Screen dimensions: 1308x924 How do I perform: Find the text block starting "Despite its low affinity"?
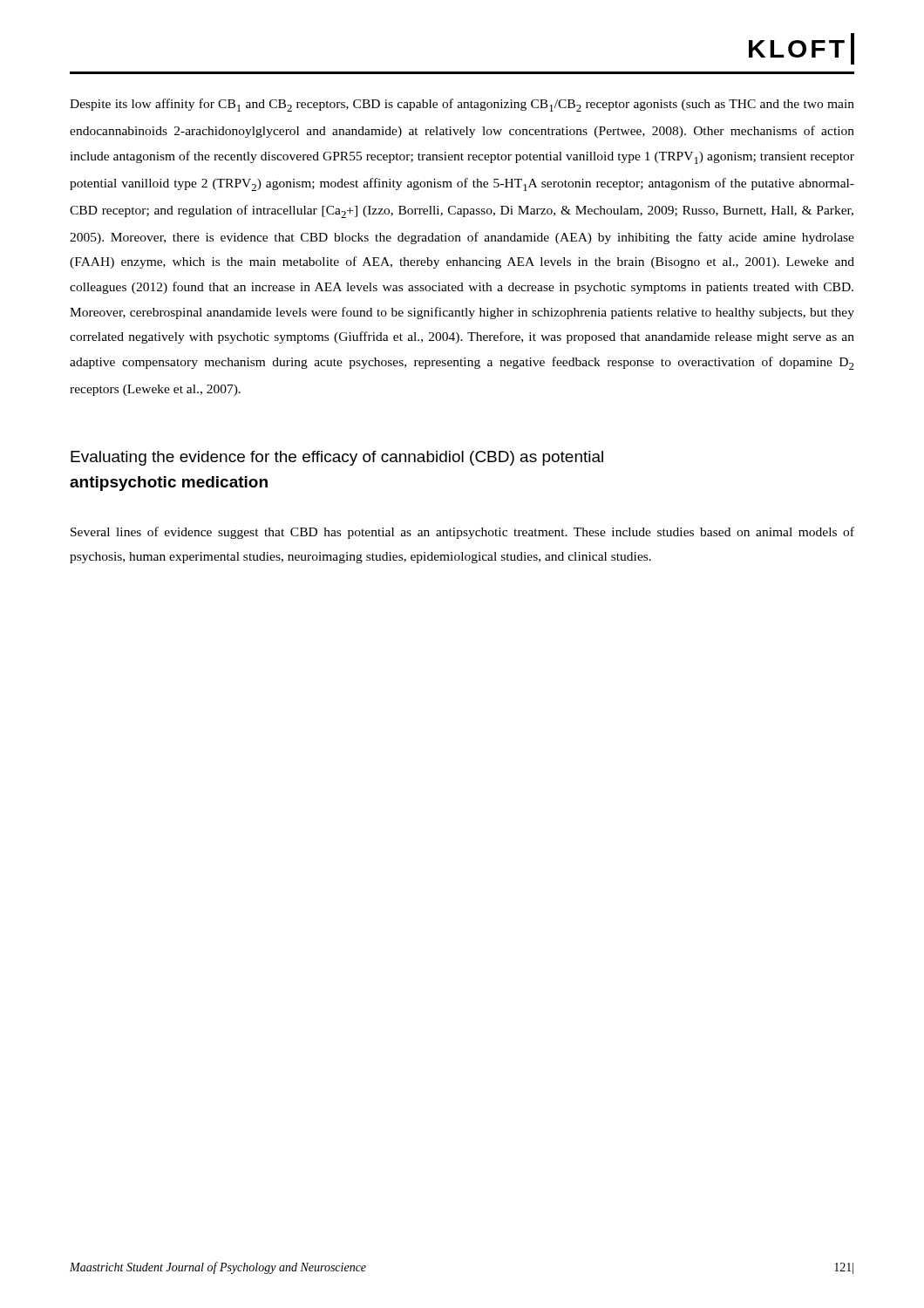[x=462, y=247]
